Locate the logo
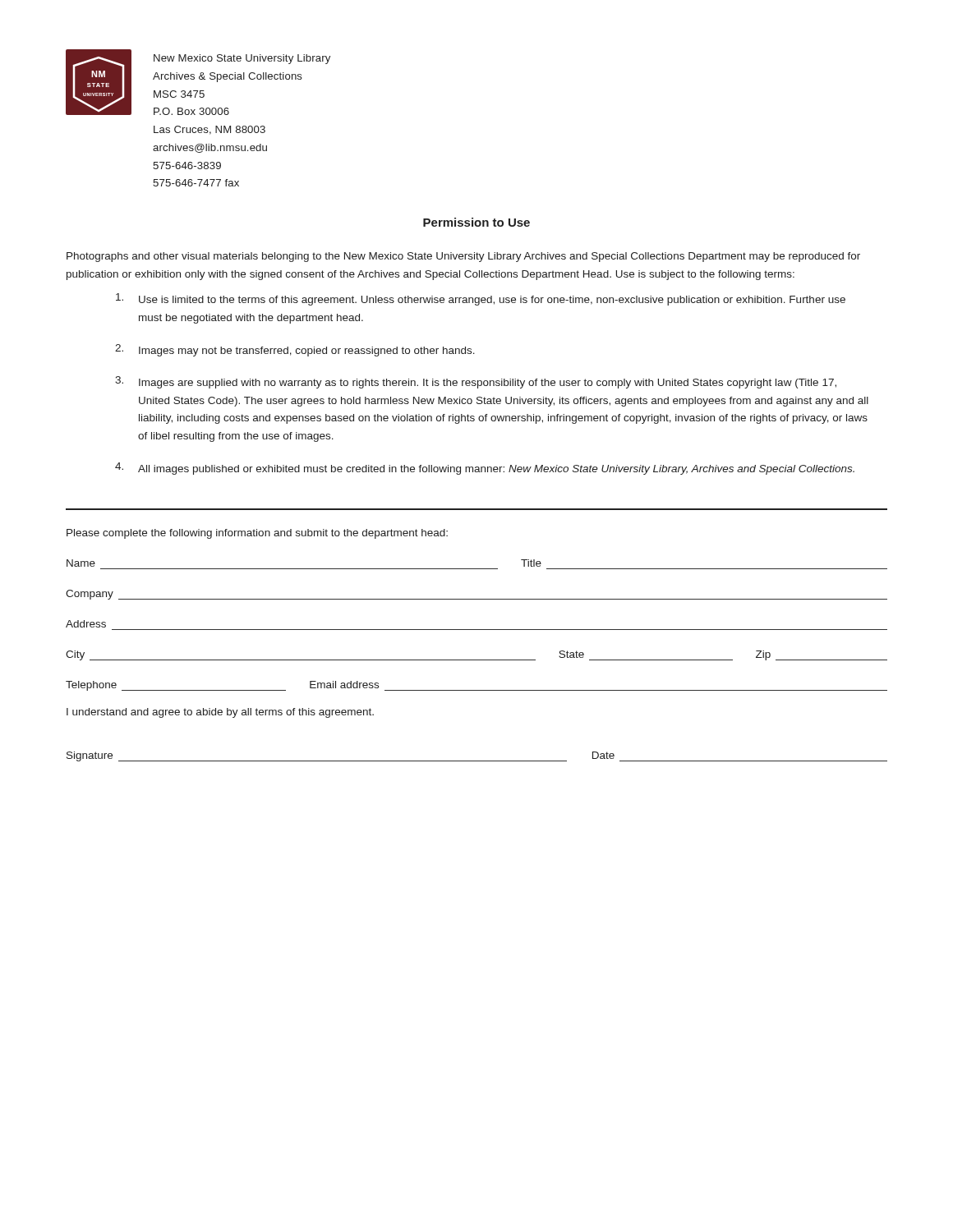Viewport: 953px width, 1232px height. [102, 83]
